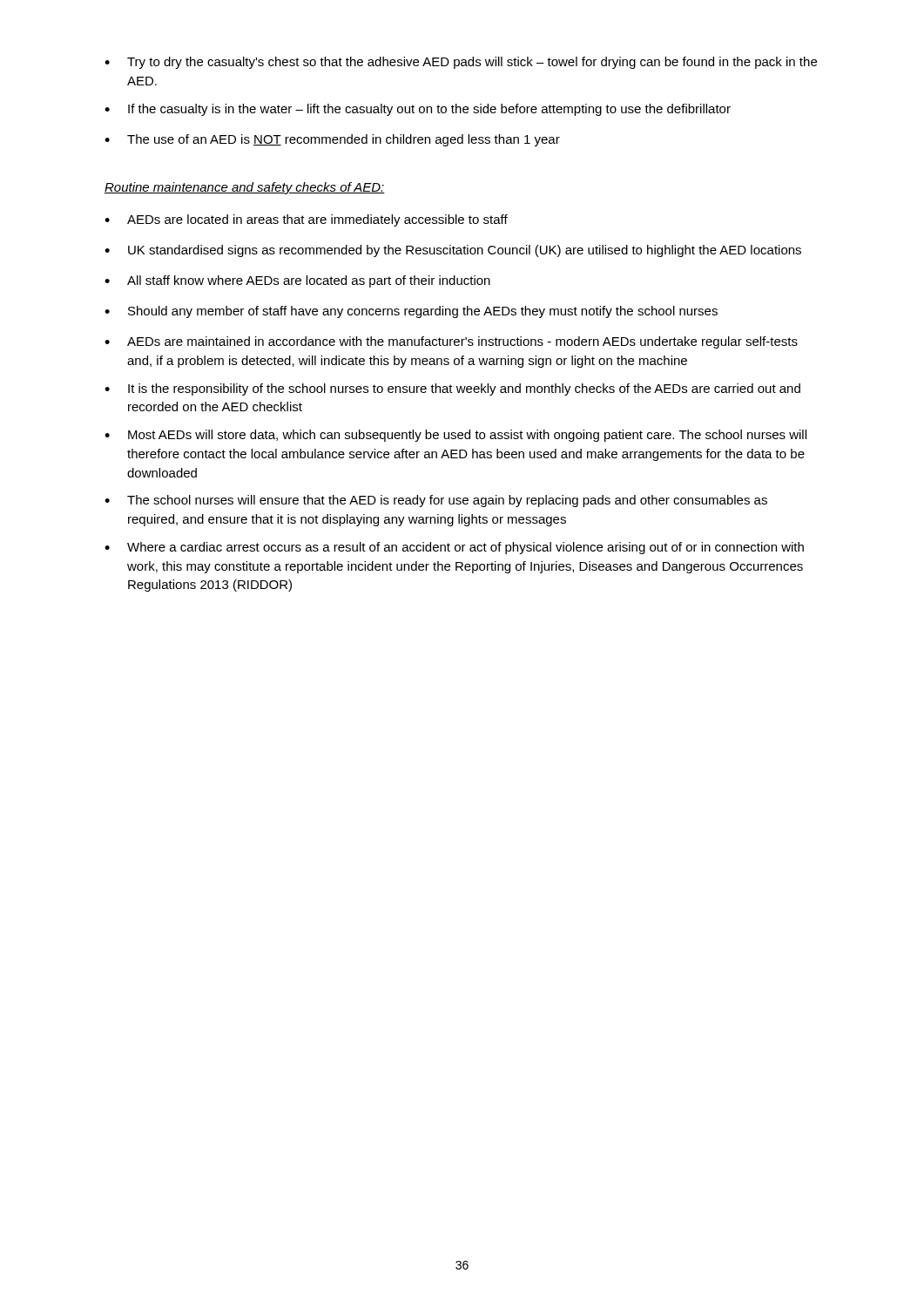Image resolution: width=924 pixels, height=1307 pixels.
Task: Locate the list item with the text "• Try to dry"
Action: pyautogui.click(x=462, y=71)
